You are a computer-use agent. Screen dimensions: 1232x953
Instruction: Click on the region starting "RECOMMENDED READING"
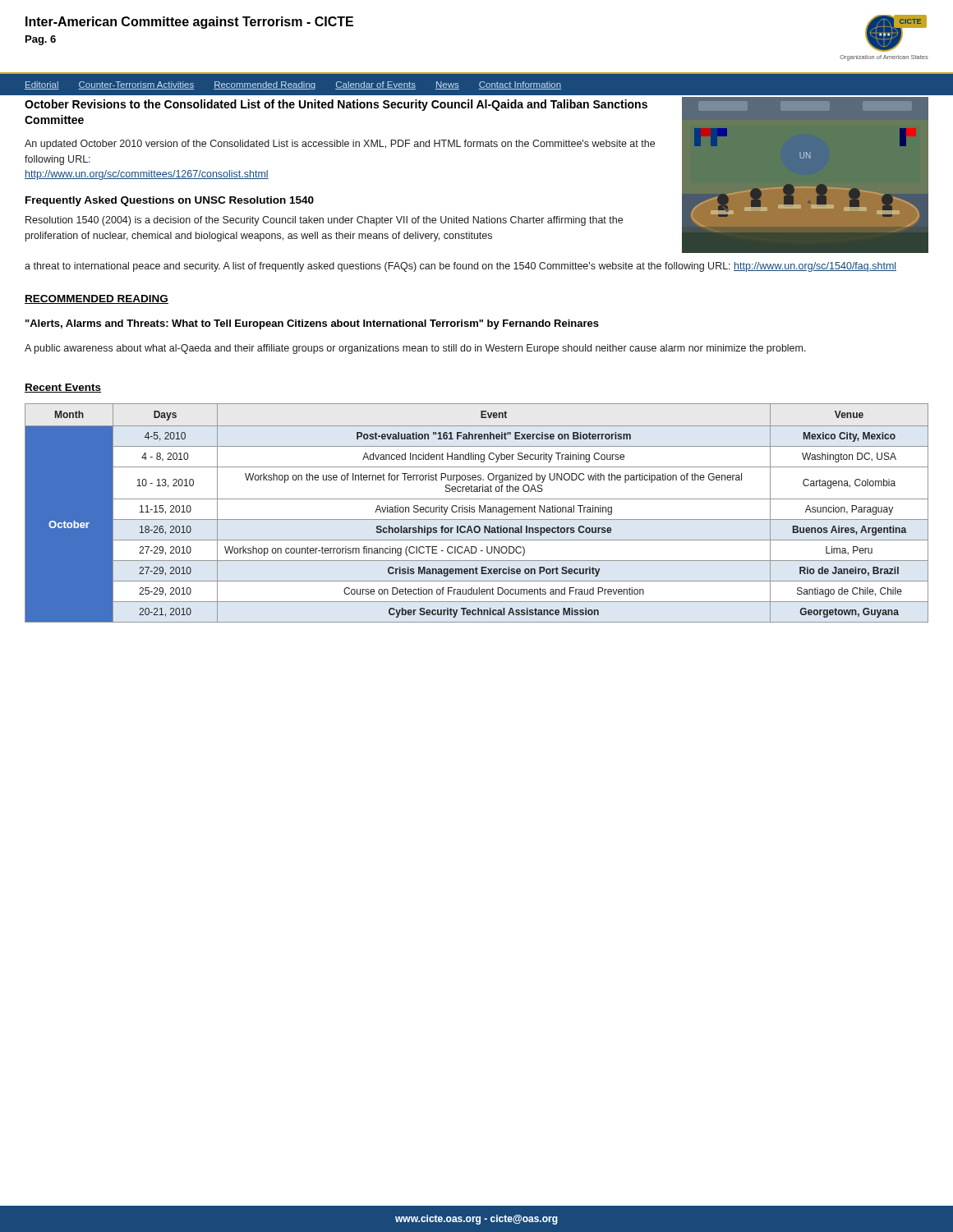tap(96, 298)
